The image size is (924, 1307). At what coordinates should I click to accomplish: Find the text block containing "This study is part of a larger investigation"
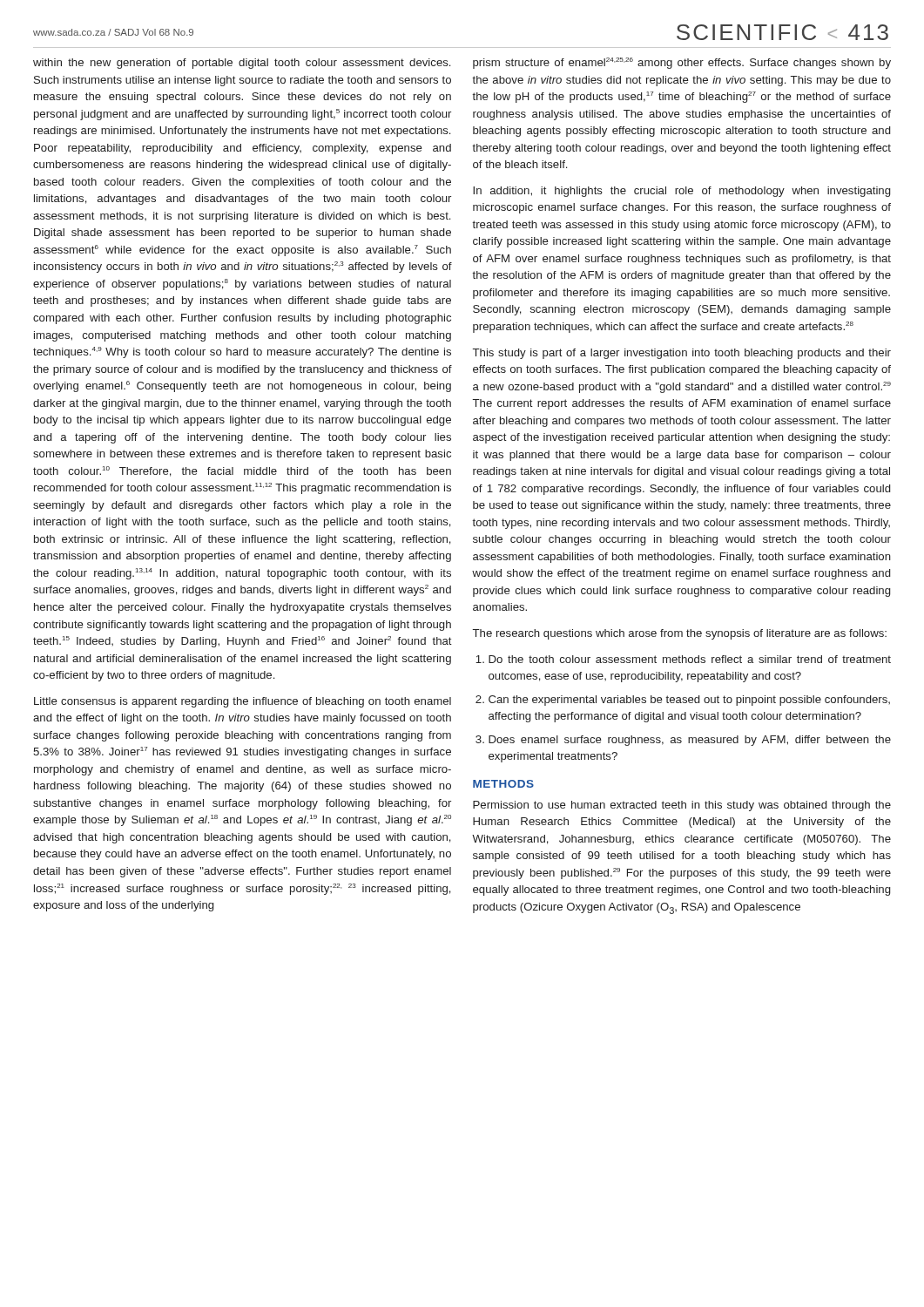[x=682, y=480]
